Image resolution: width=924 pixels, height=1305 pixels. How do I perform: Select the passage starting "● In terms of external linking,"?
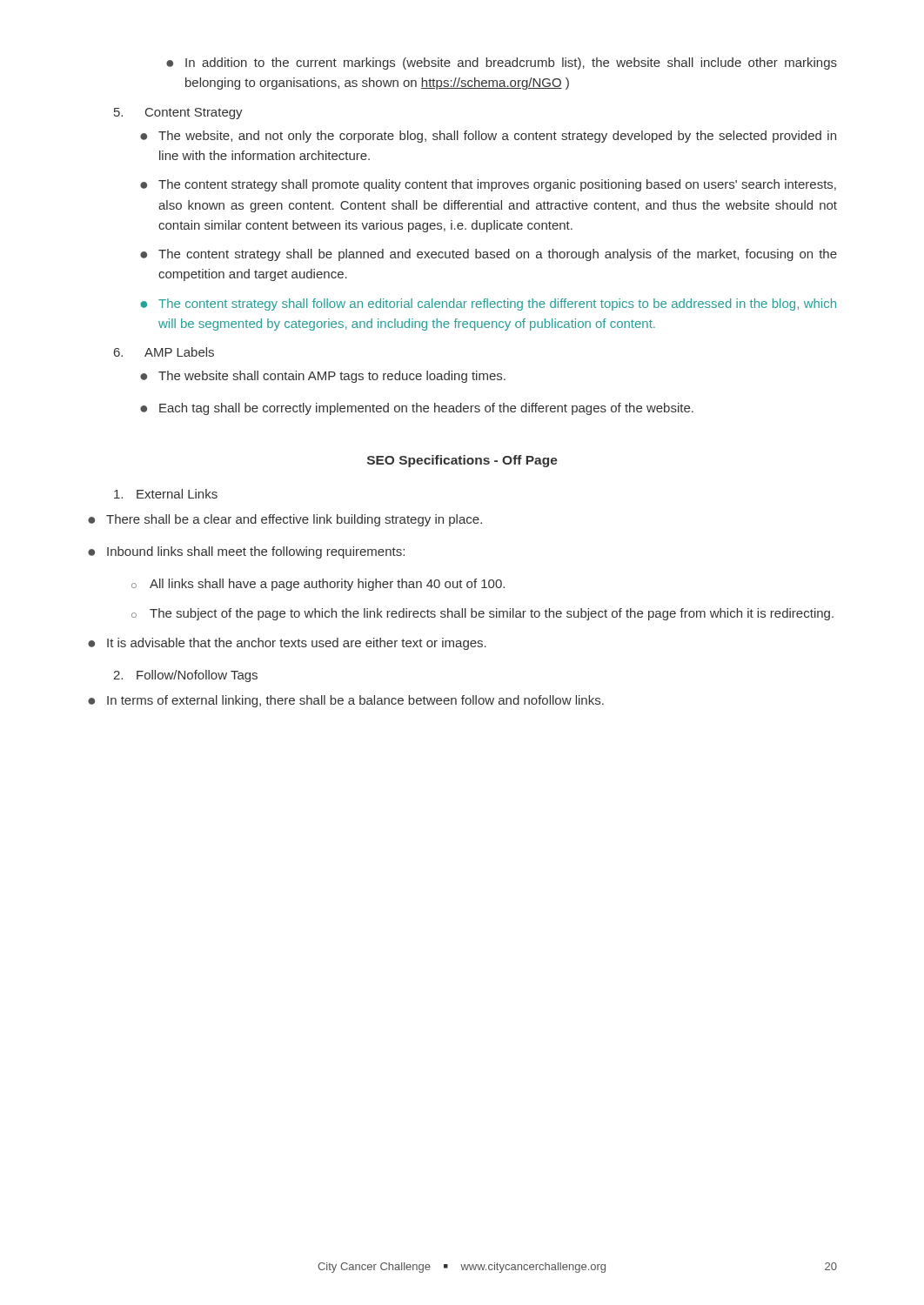point(462,702)
